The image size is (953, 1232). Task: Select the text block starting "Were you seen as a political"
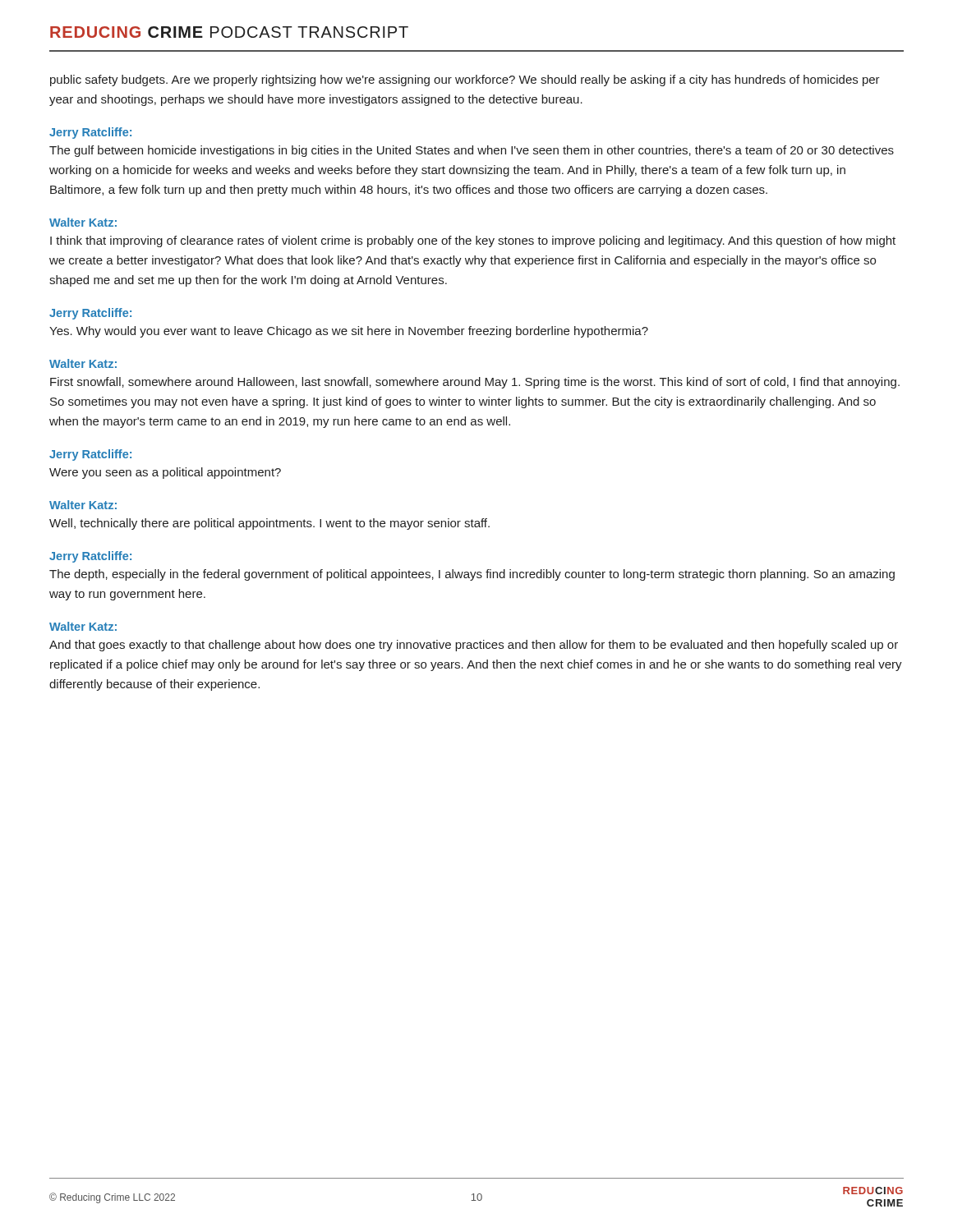(165, 472)
